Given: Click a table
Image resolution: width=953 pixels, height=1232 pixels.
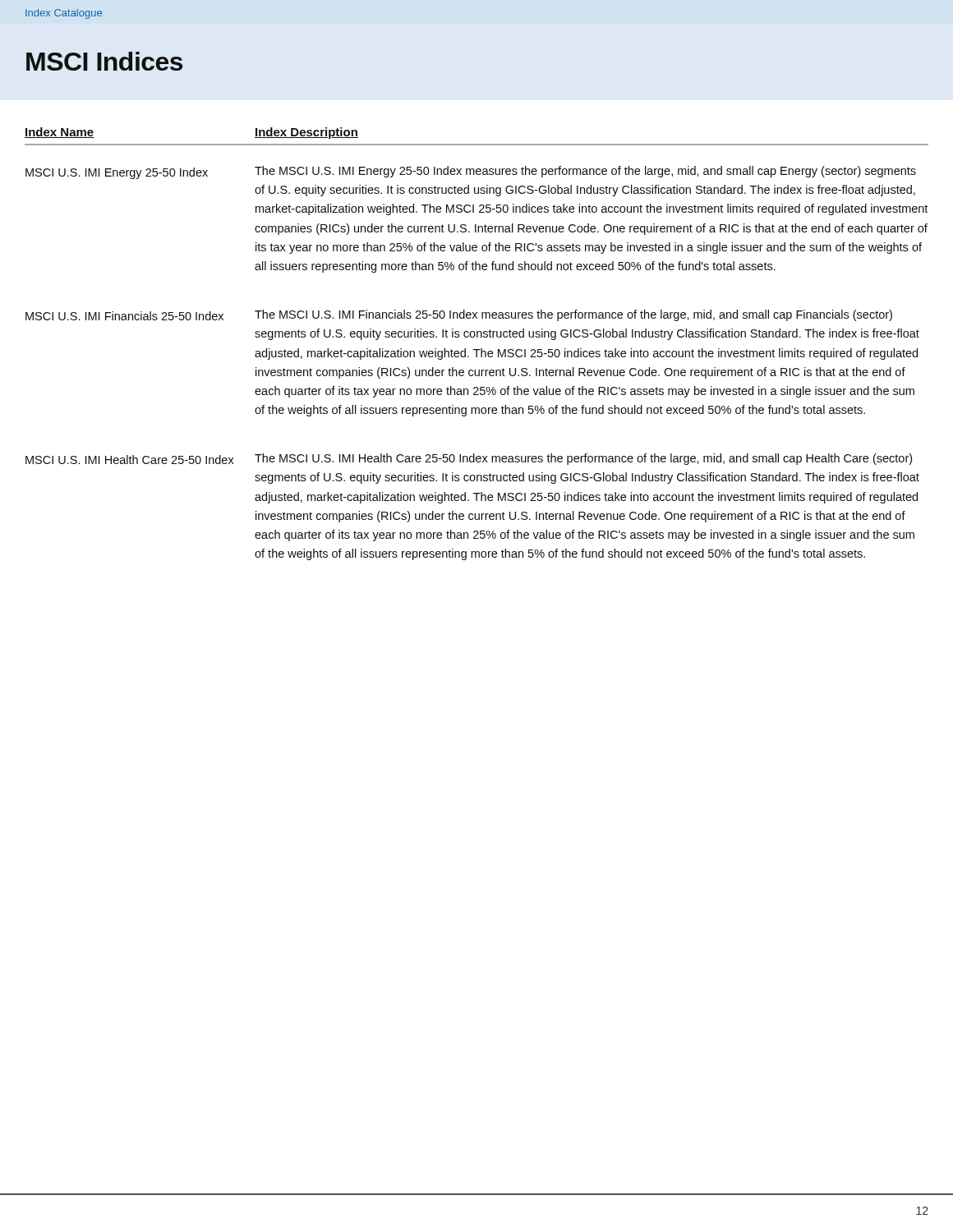Looking at the screenshot, I should (x=476, y=363).
